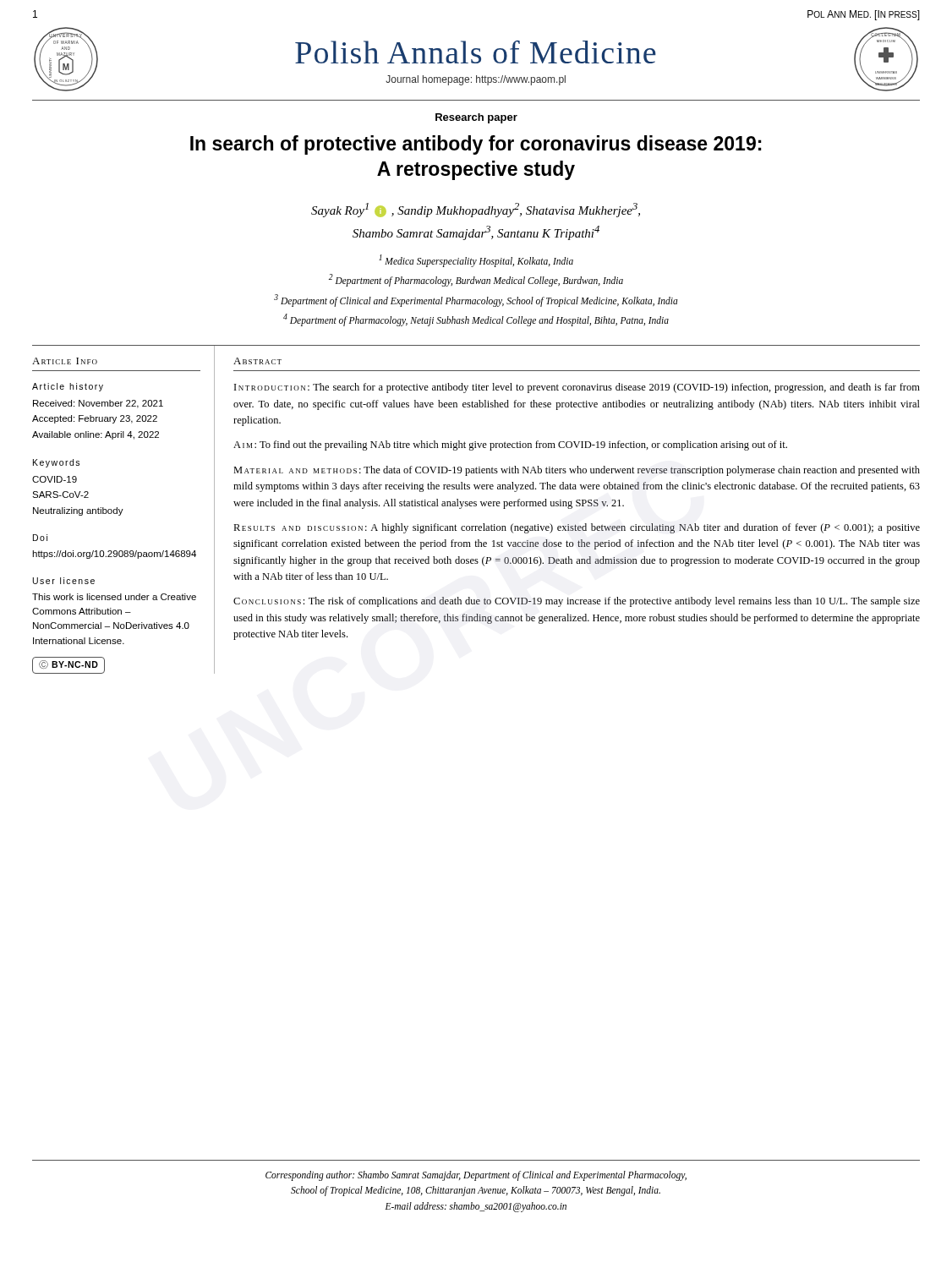Locate the region starting "Results and discussion:"
This screenshot has height=1268, width=952.
point(577,552)
